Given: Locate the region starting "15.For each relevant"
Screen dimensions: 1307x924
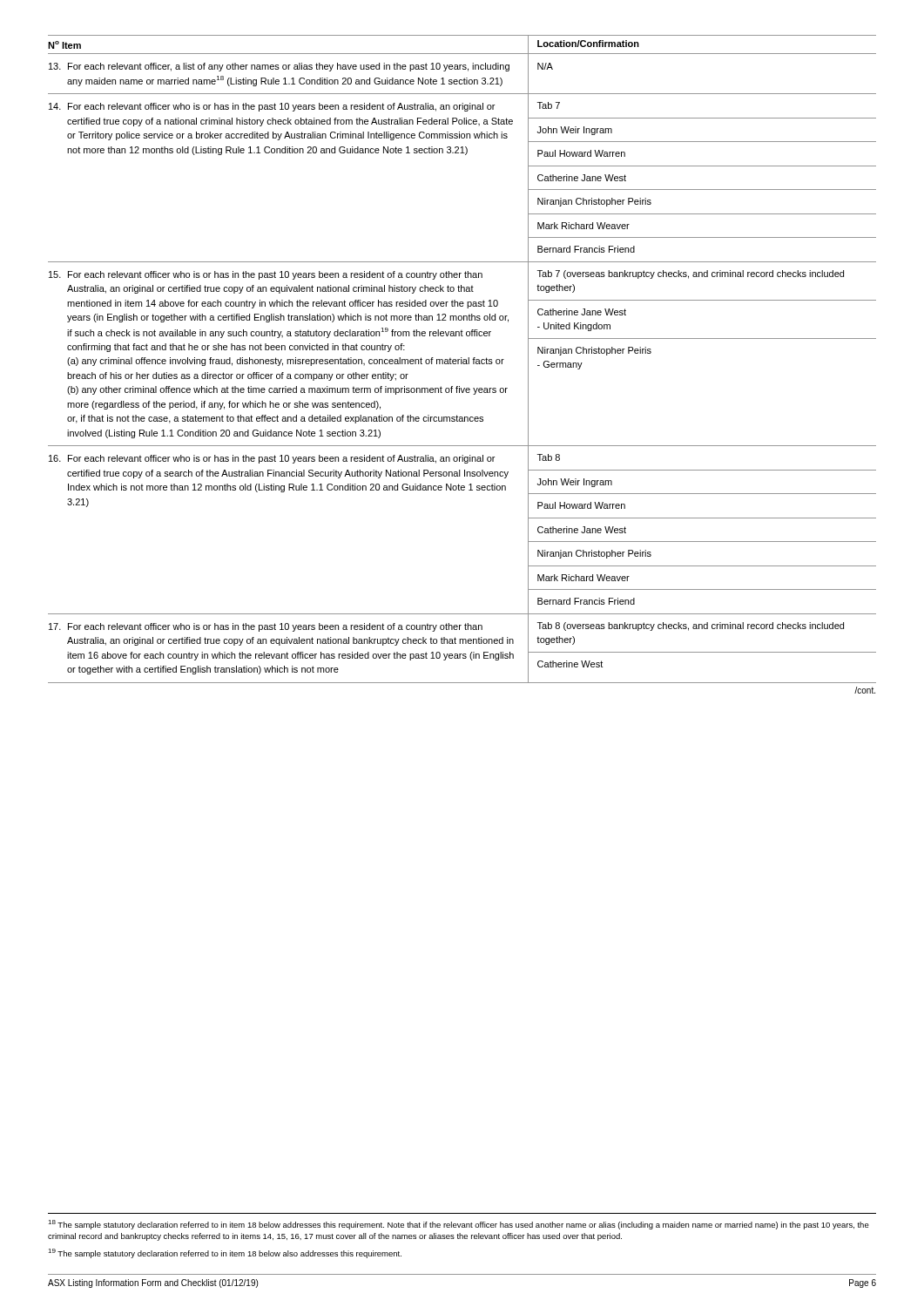Looking at the screenshot, I should [x=462, y=354].
